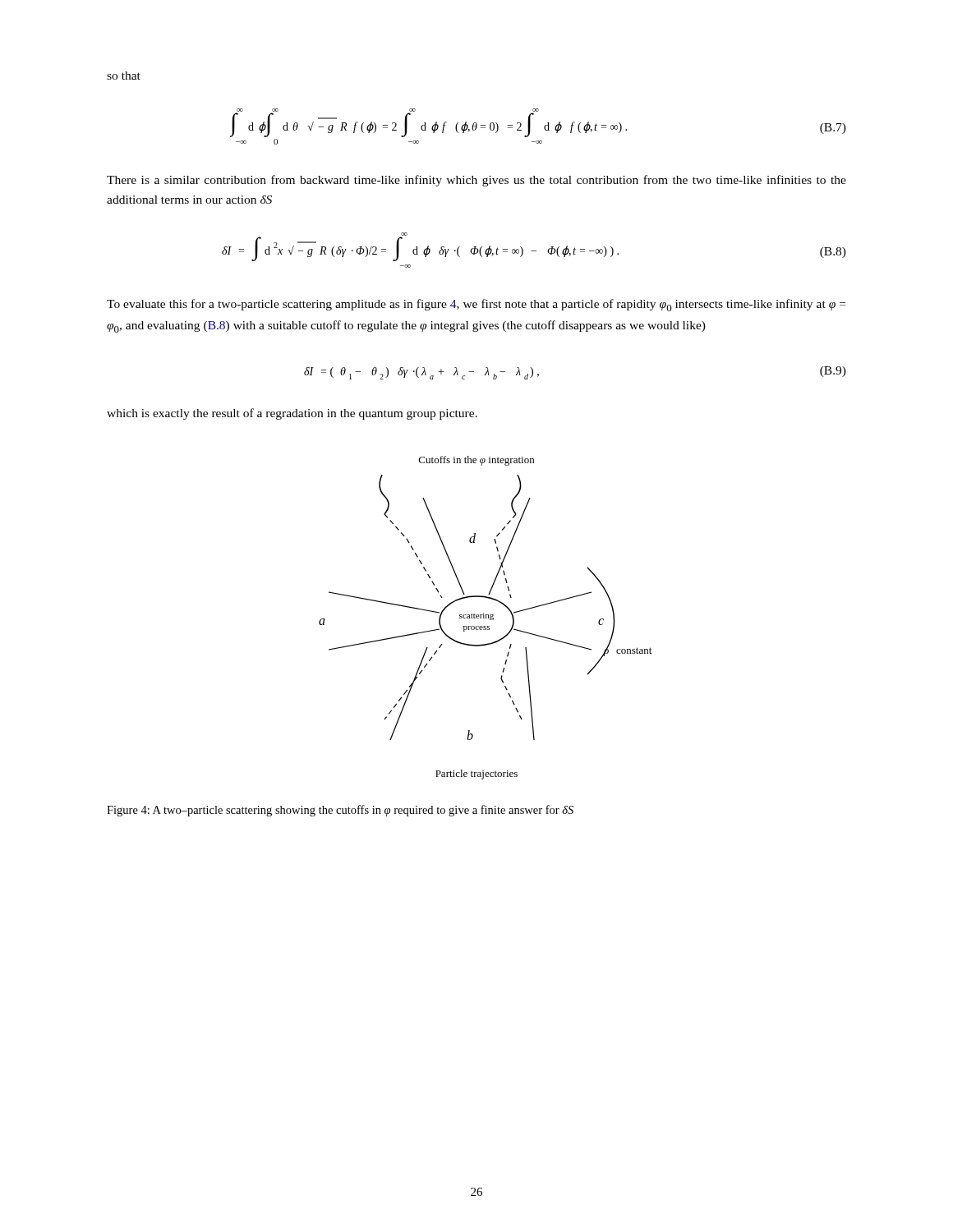The height and width of the screenshot is (1232, 953).
Task: Locate the formula that says "δI = ( θ 1 −"
Action: 476,370
